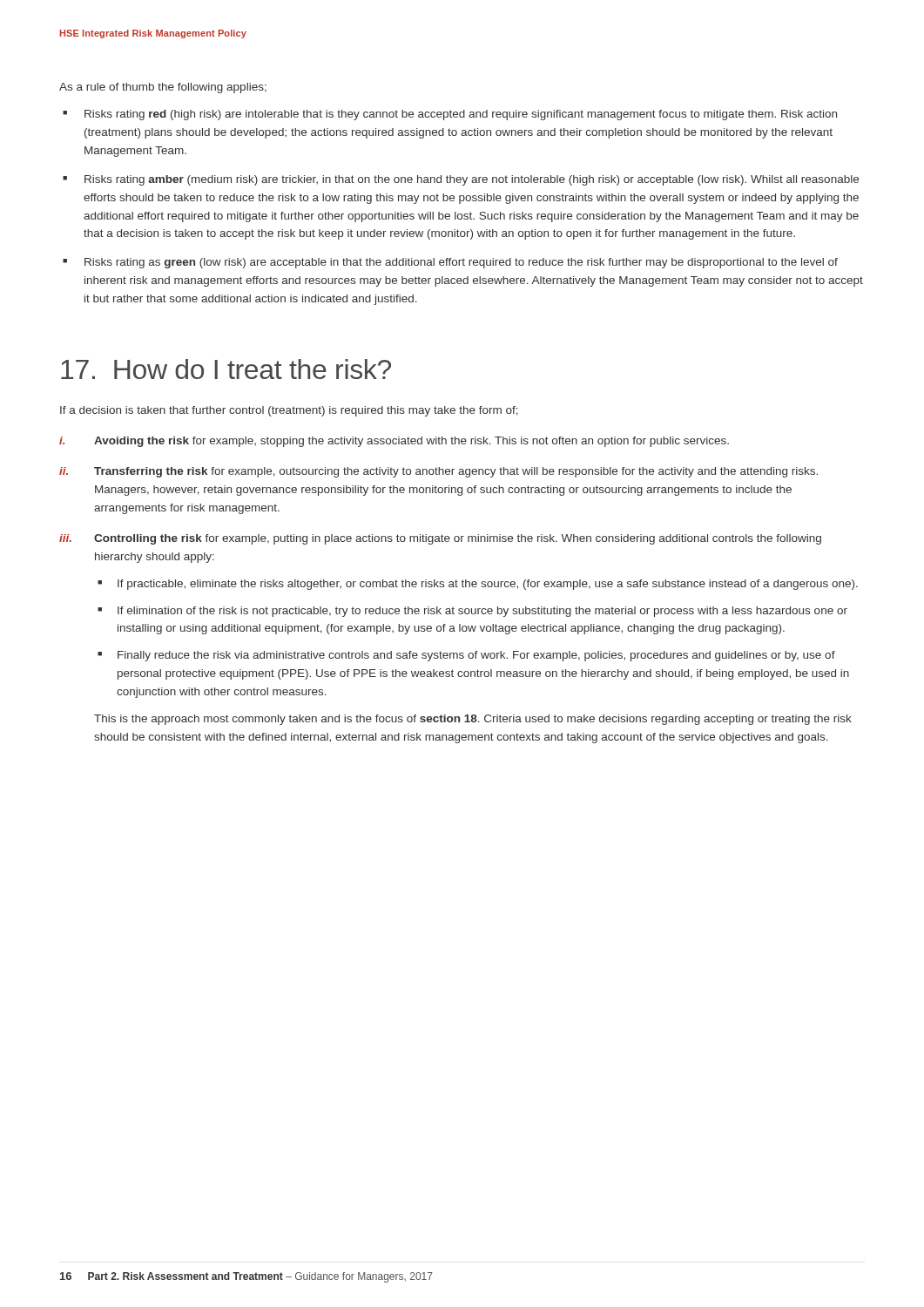Click the passage that begins "i. Avoiding the risk"
The height and width of the screenshot is (1307, 924).
coord(395,441)
